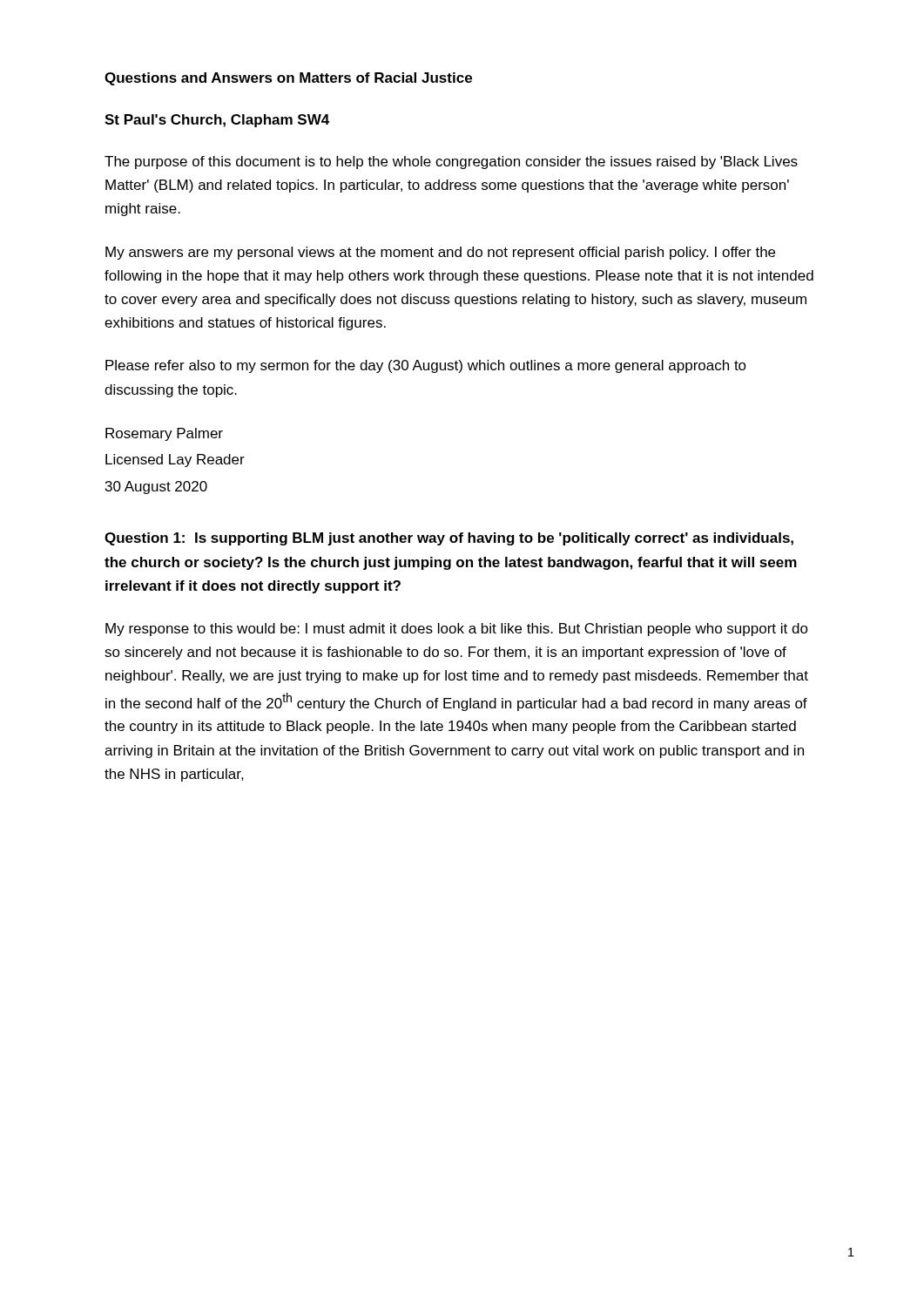
Task: Find the block starting "The purpose of this"
Action: (x=451, y=185)
